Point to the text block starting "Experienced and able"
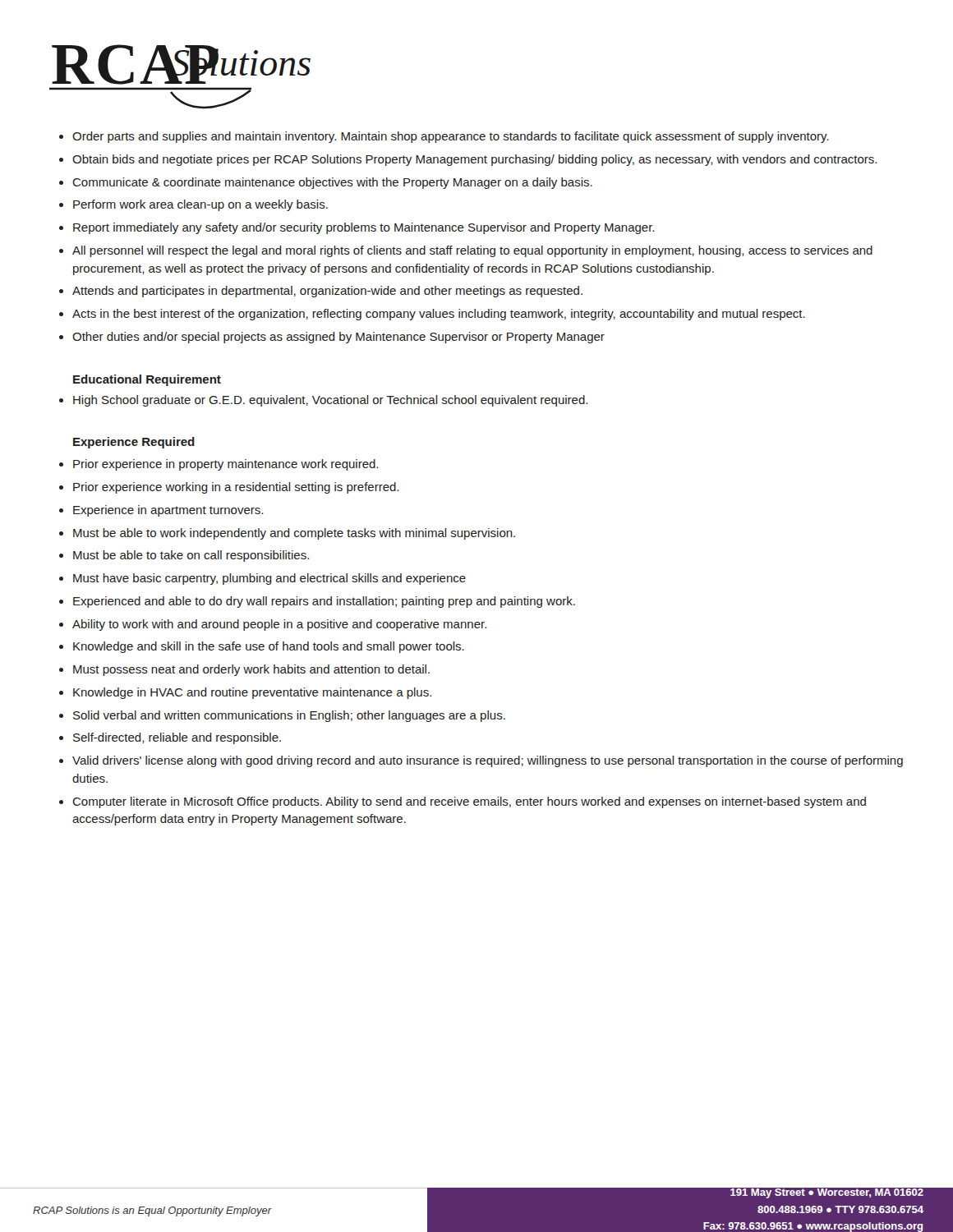The width and height of the screenshot is (953, 1232). tap(324, 601)
